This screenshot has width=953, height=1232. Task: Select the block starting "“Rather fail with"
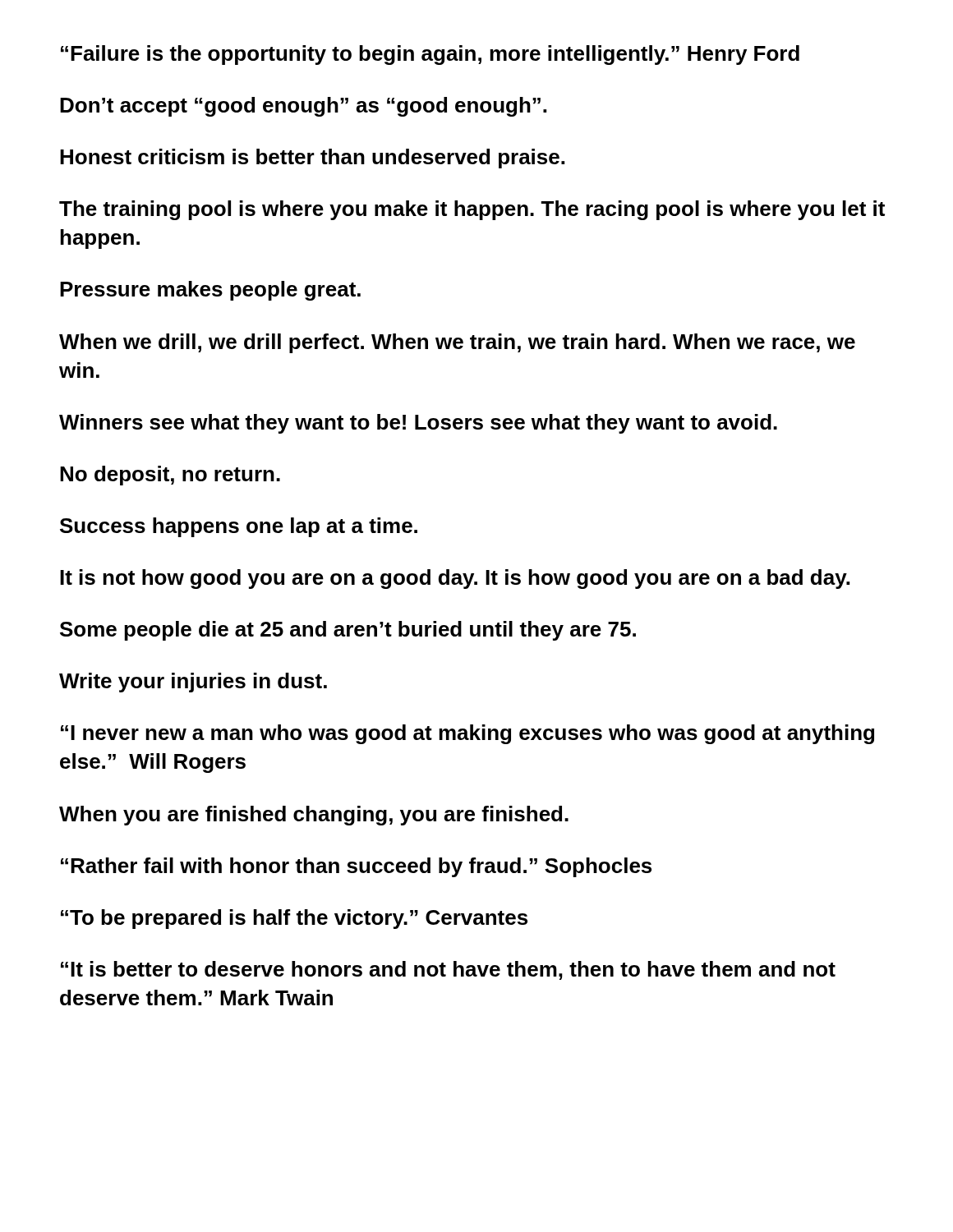pos(356,865)
